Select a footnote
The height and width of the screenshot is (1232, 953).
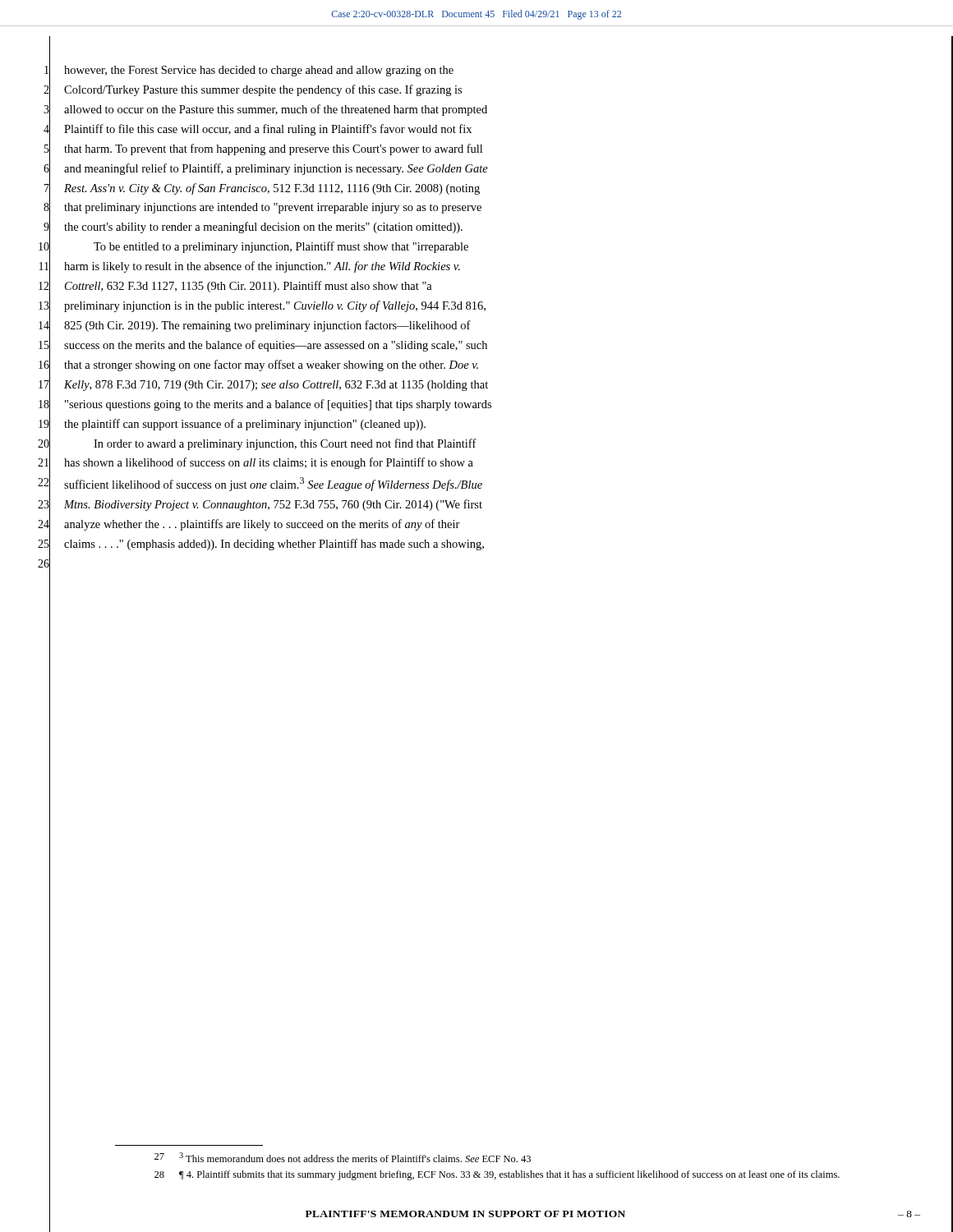[x=493, y=1164]
